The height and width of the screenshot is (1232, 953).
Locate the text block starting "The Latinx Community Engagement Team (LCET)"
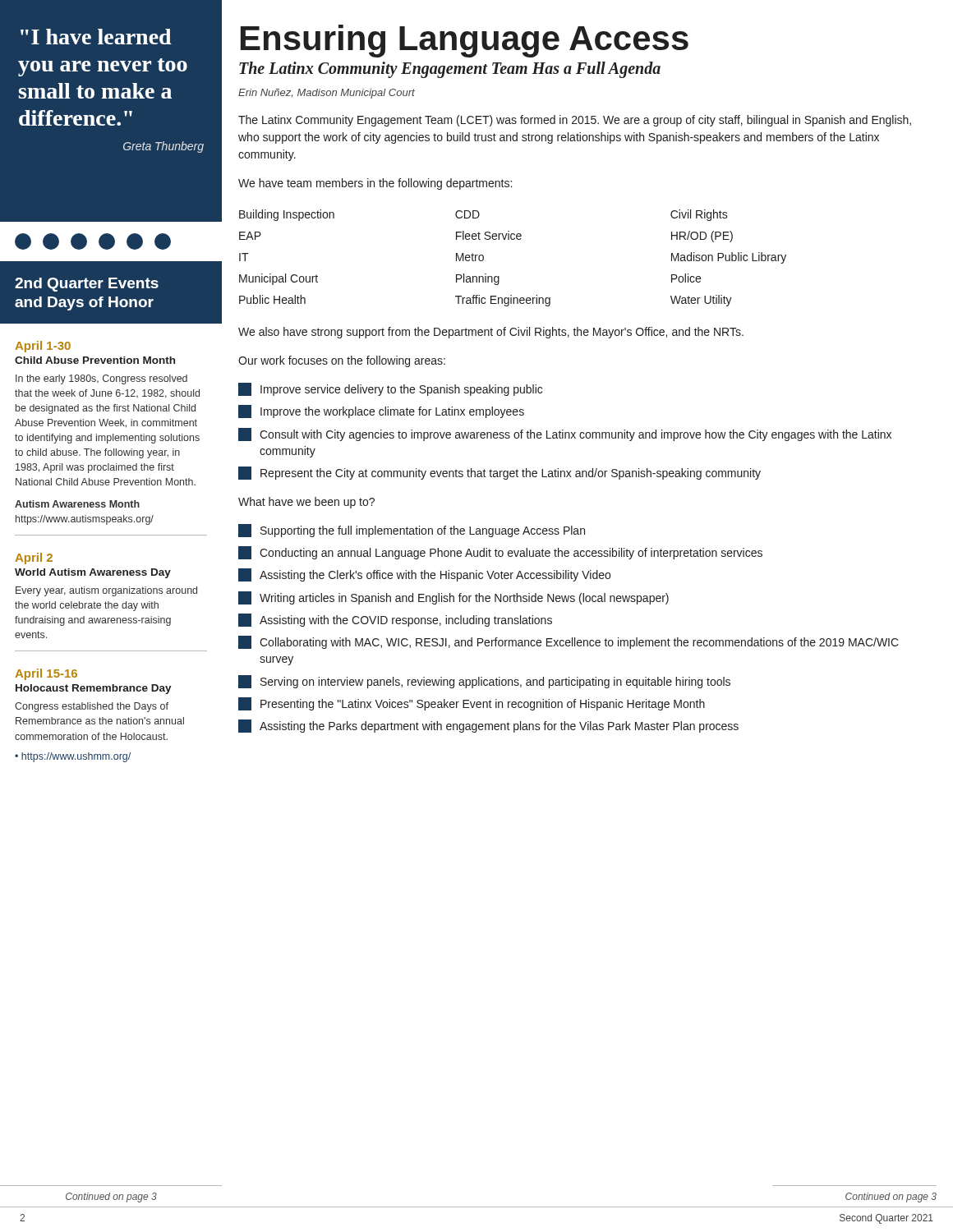coord(575,137)
